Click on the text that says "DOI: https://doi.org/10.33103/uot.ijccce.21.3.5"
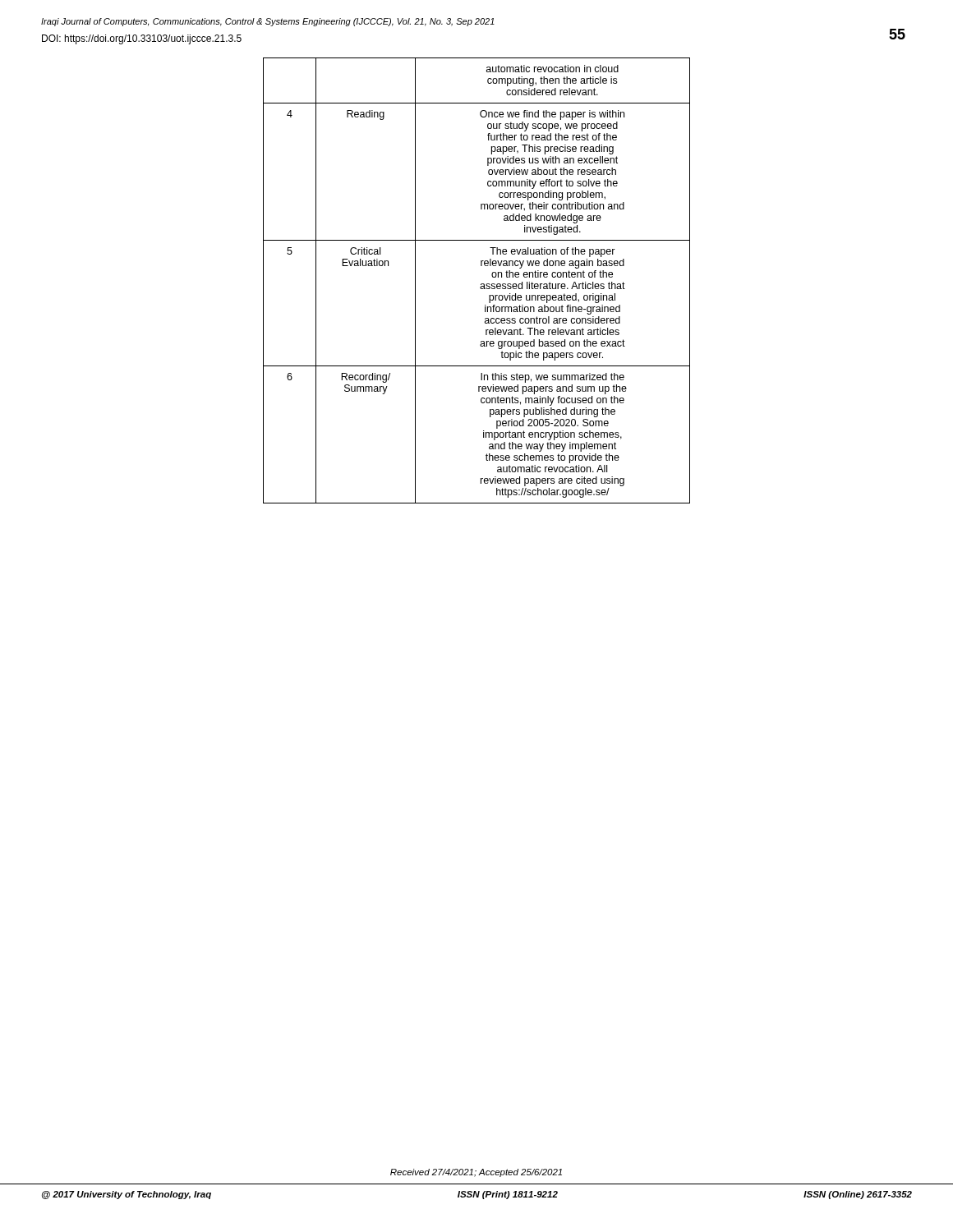This screenshot has height=1232, width=953. 141,39
